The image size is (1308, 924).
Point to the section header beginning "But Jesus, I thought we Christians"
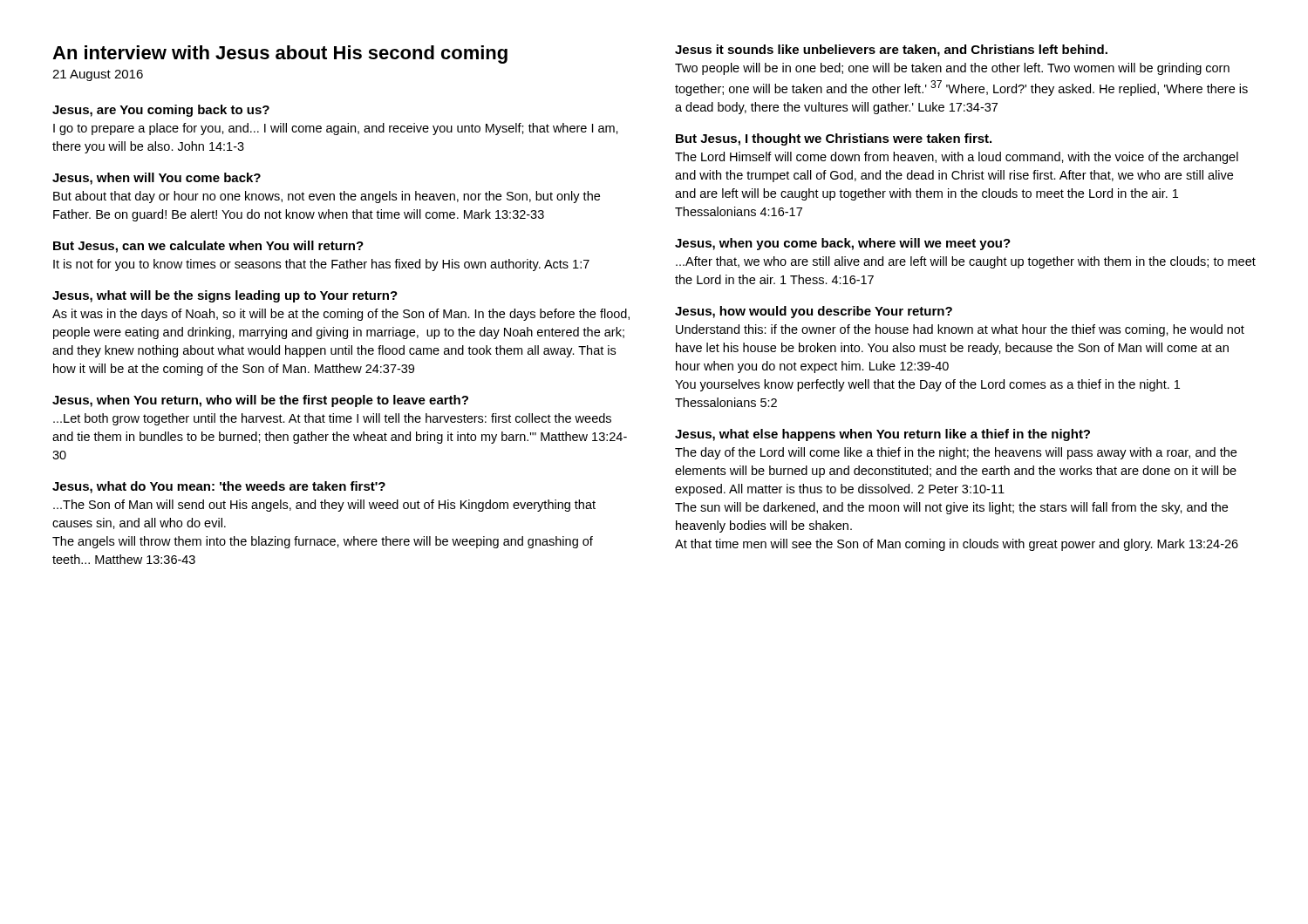[965, 138]
